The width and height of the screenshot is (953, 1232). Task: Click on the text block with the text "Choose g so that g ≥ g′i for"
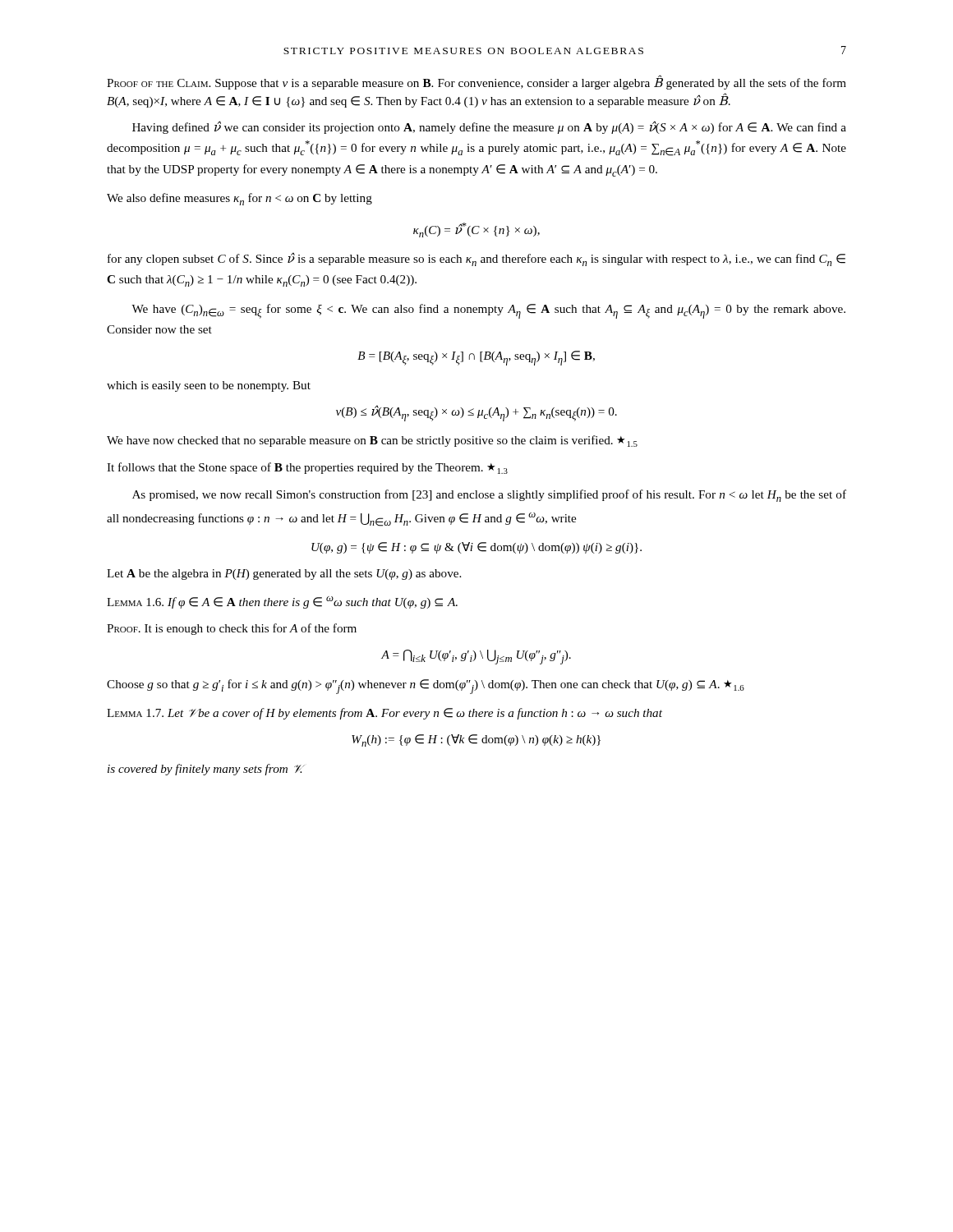476,699
